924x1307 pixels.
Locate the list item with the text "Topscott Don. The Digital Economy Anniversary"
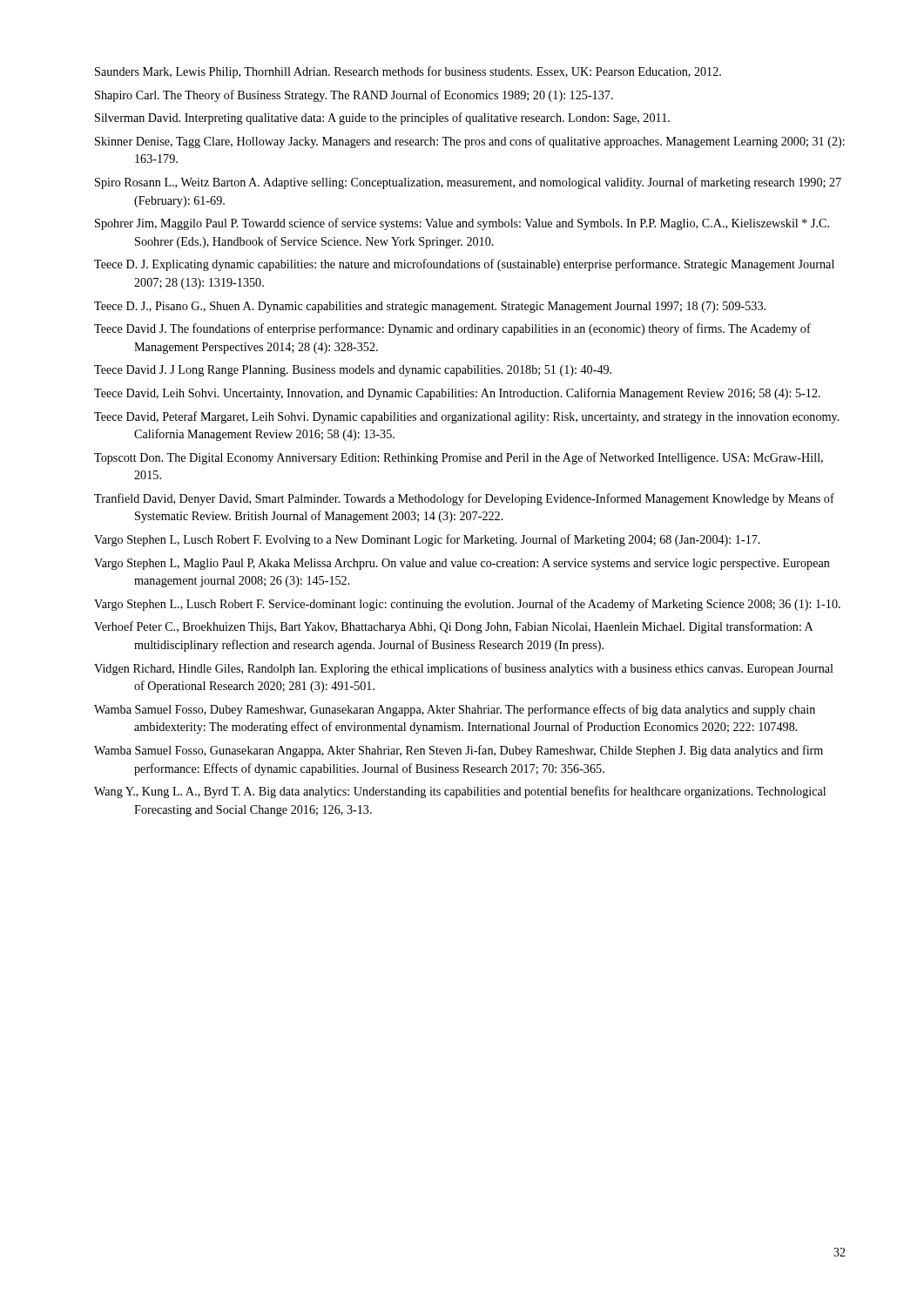pos(459,466)
